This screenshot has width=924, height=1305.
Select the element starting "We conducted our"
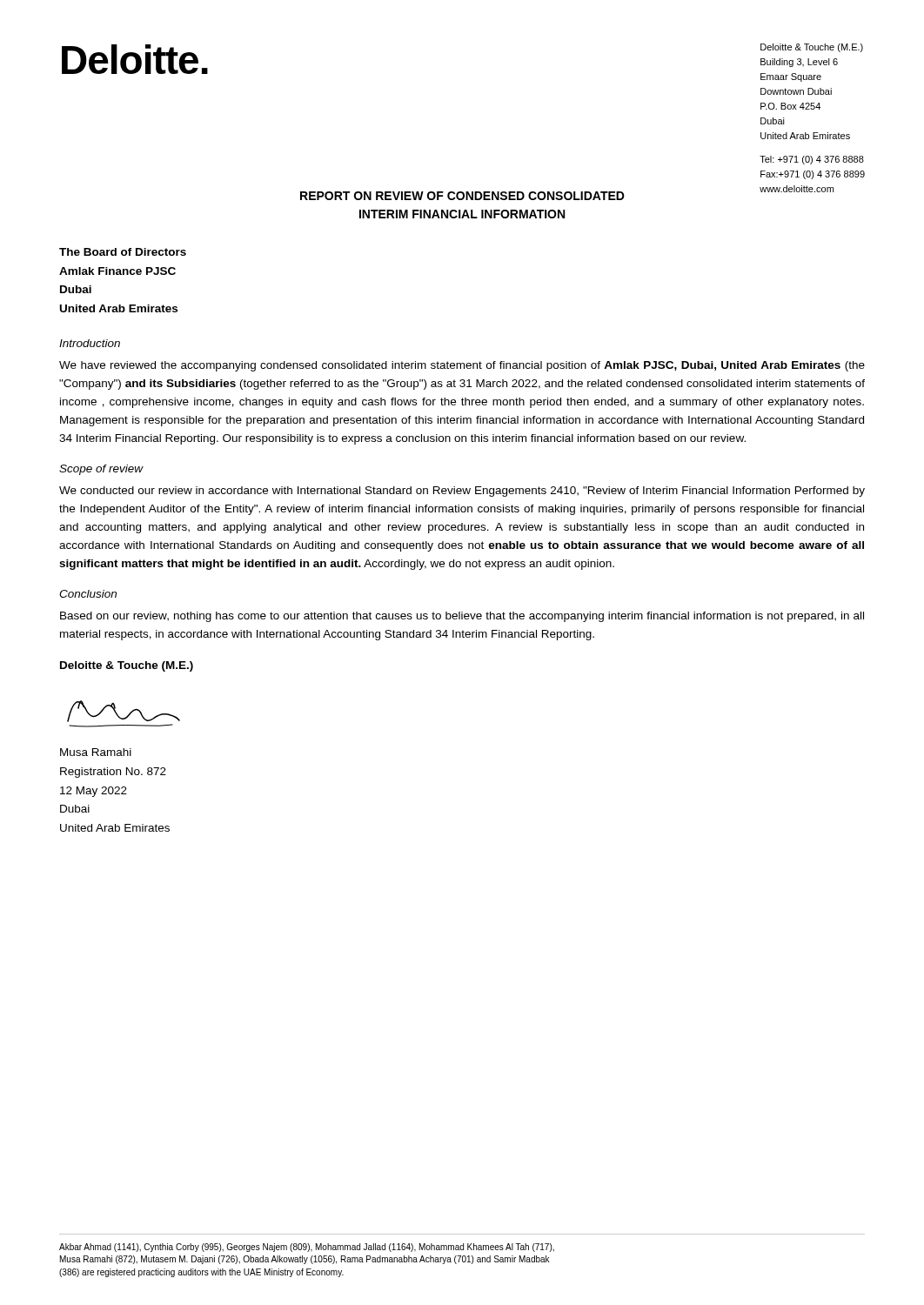[x=462, y=527]
